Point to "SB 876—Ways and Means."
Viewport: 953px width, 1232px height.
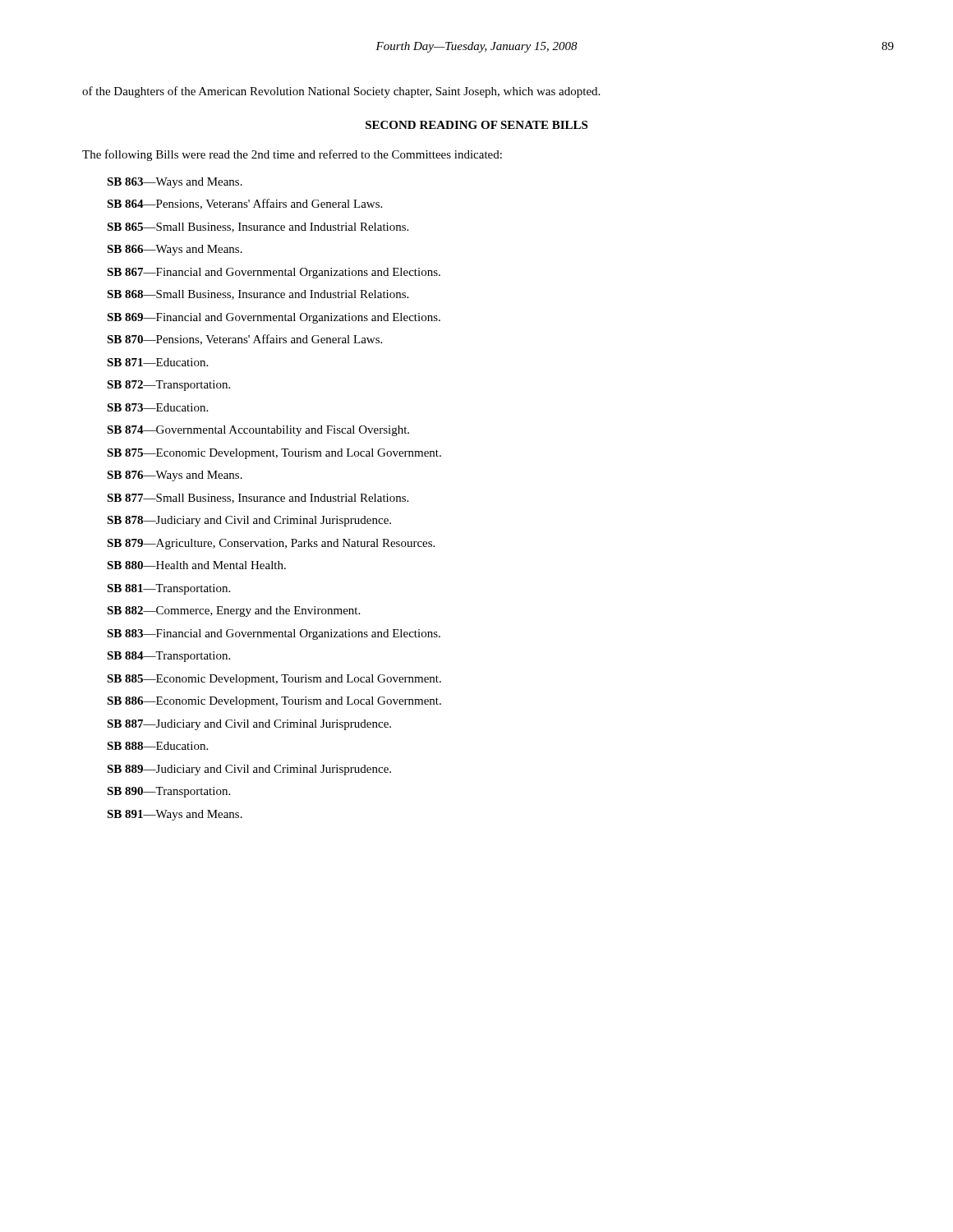175,475
